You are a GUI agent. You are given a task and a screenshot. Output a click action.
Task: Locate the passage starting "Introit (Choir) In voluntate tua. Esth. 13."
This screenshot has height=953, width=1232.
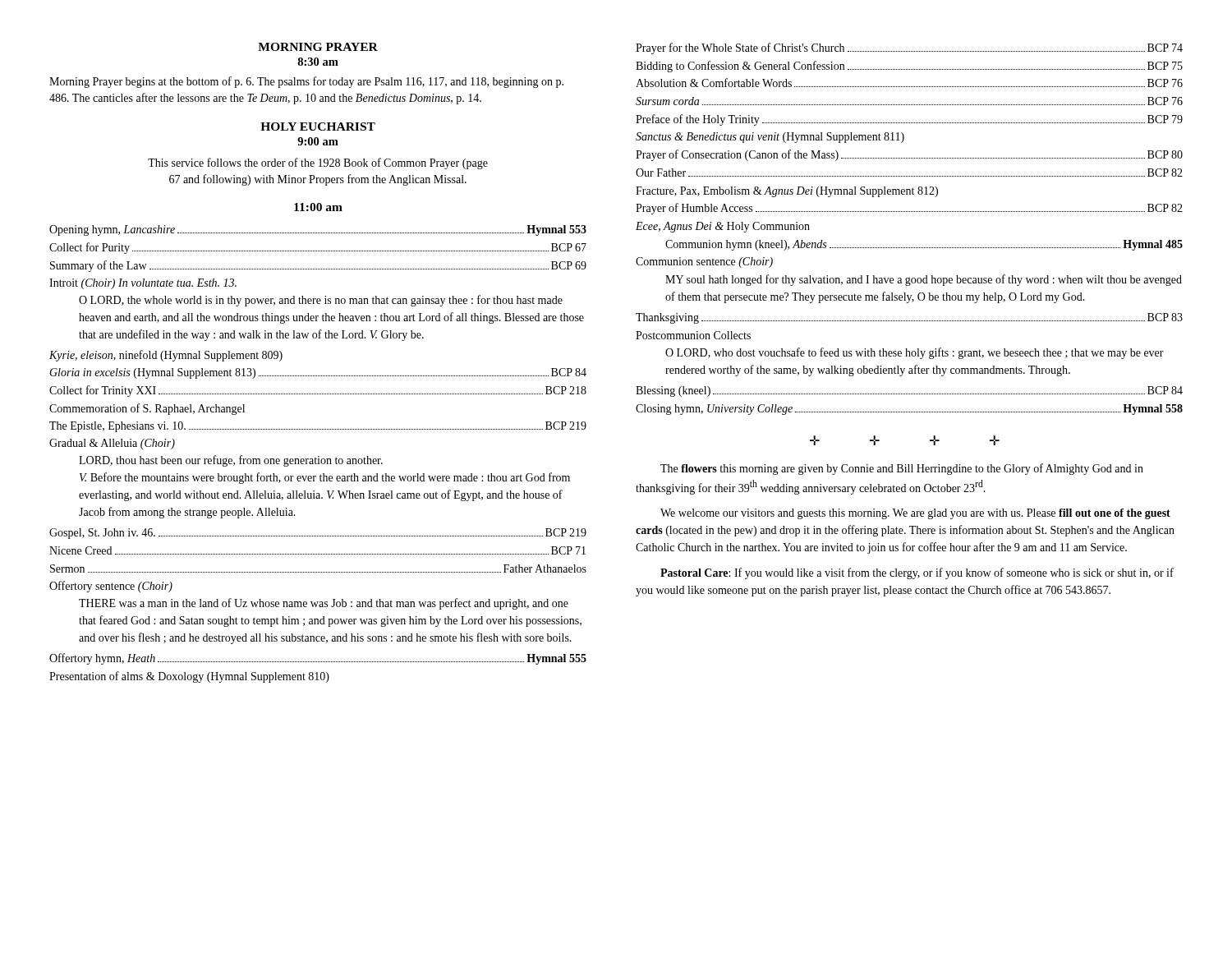point(143,283)
